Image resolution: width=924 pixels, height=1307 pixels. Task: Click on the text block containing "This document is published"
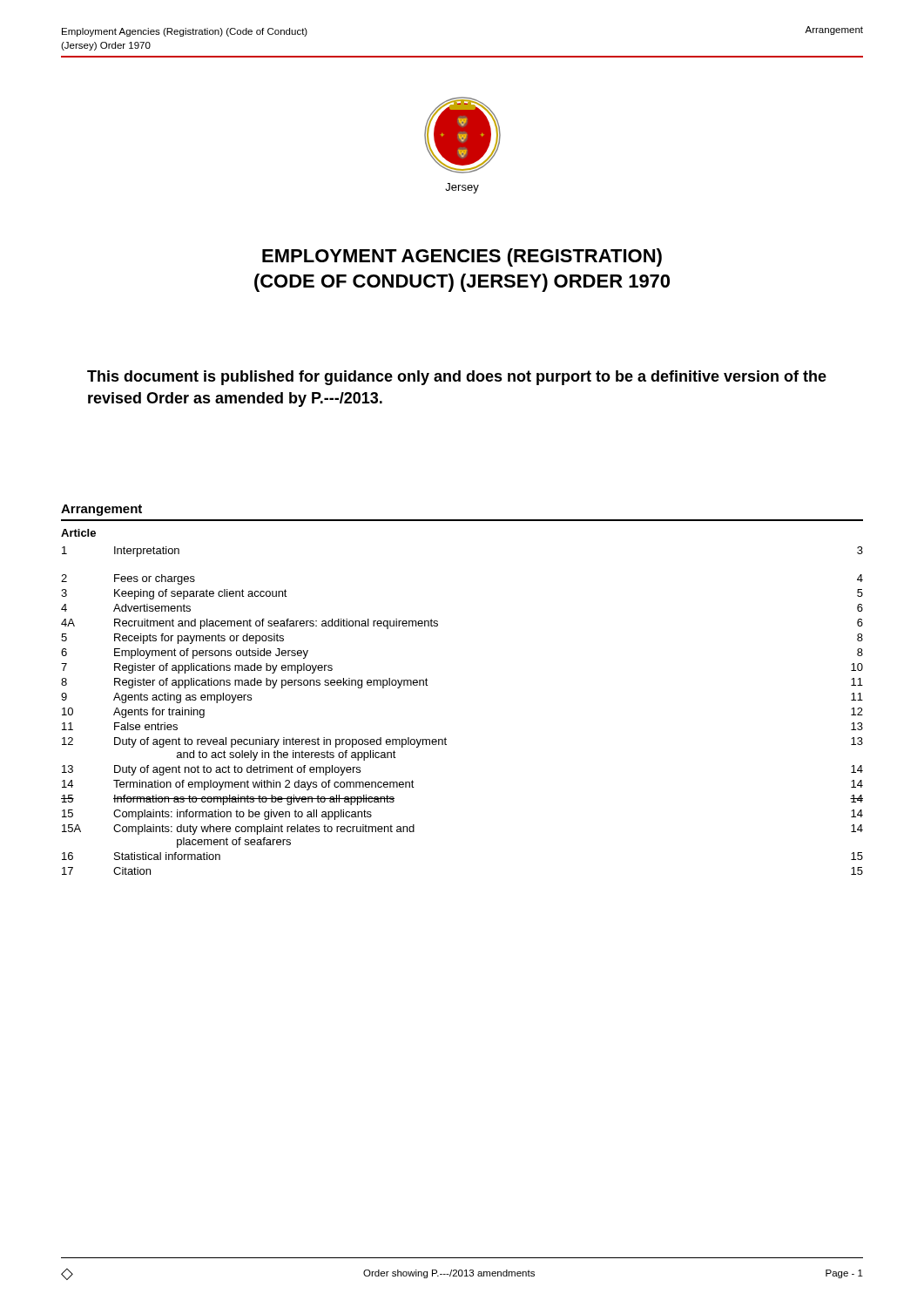[462, 388]
